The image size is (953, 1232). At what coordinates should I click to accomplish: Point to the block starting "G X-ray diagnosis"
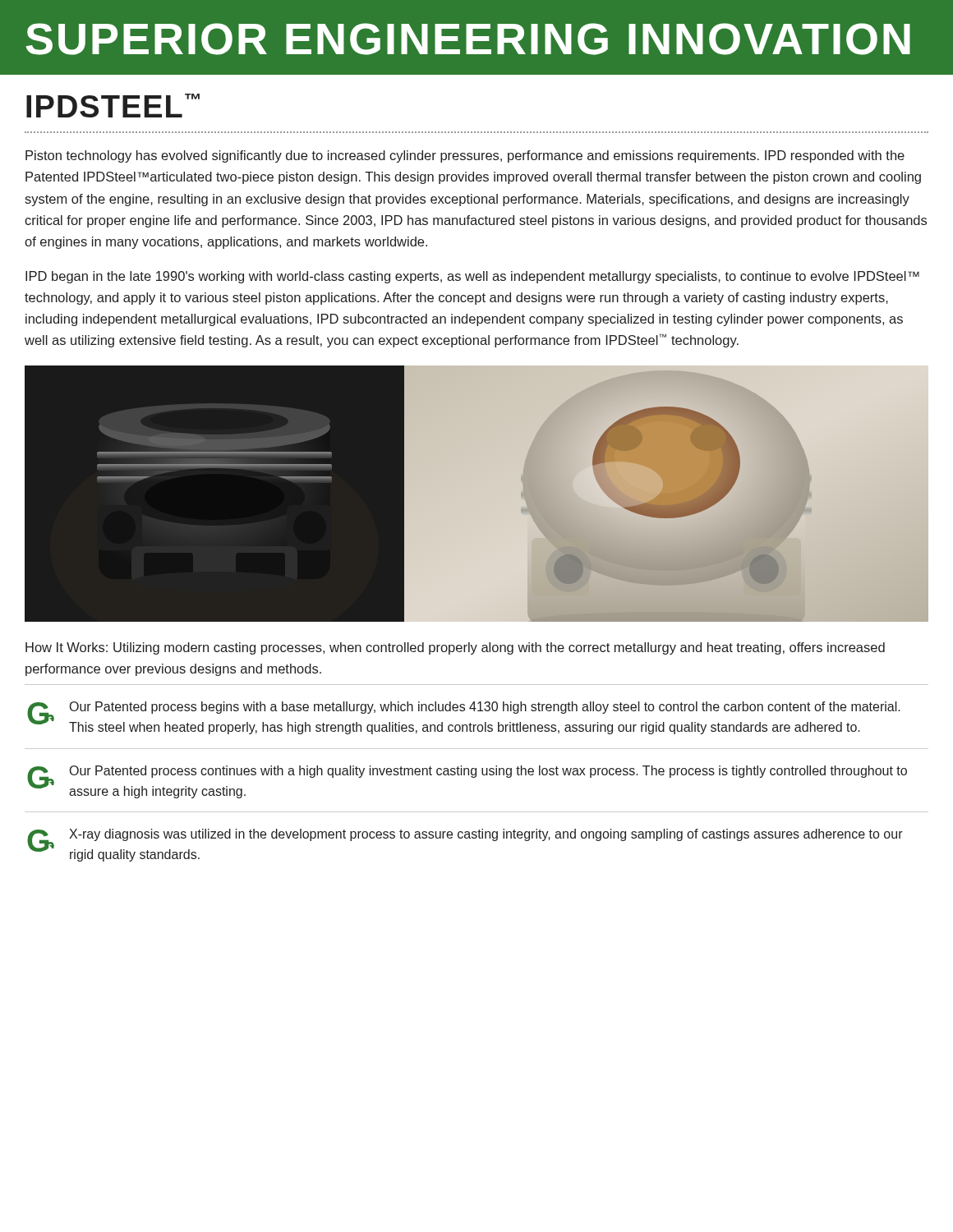pos(476,845)
